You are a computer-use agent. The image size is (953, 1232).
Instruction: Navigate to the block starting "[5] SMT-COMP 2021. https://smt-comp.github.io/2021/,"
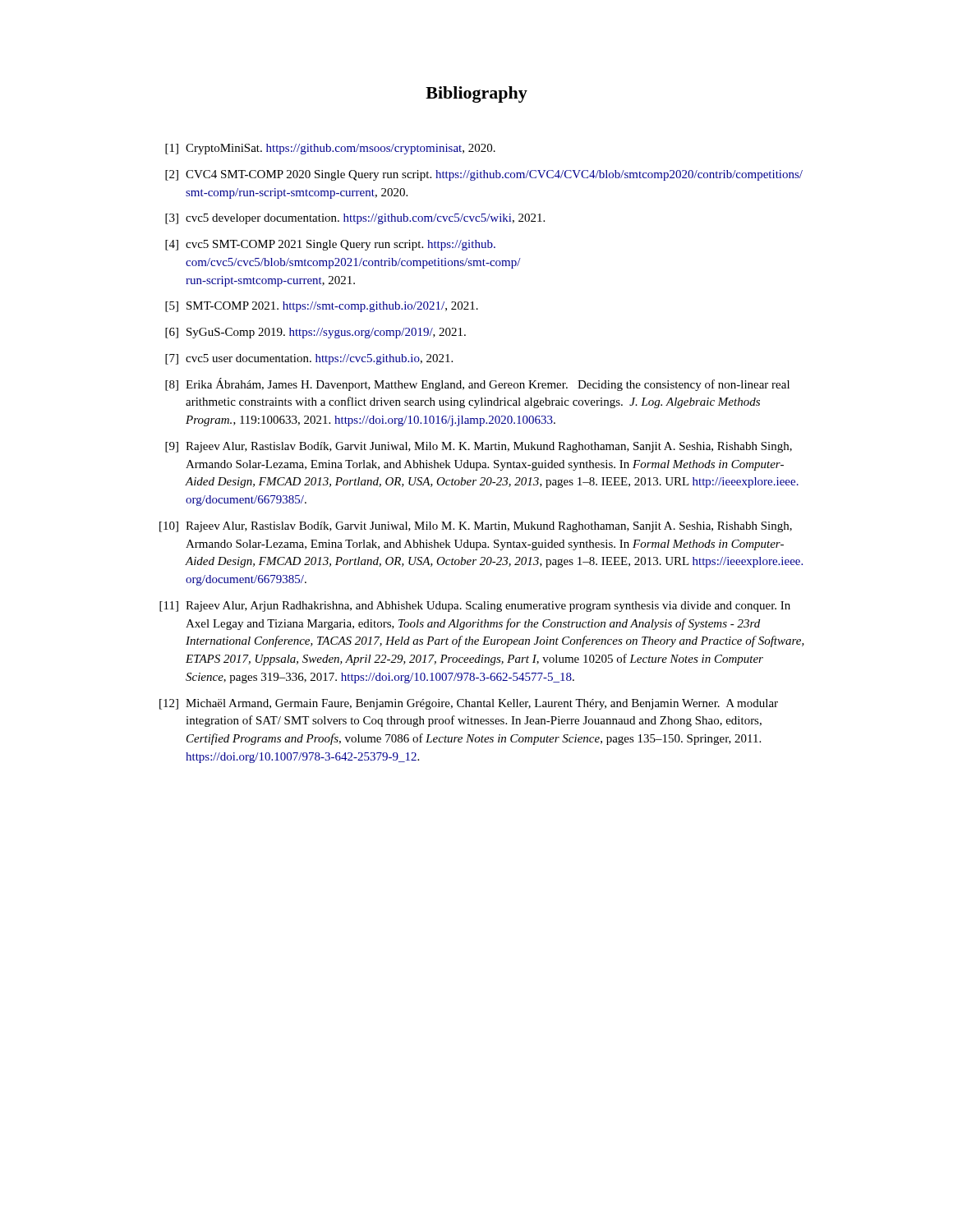476,306
